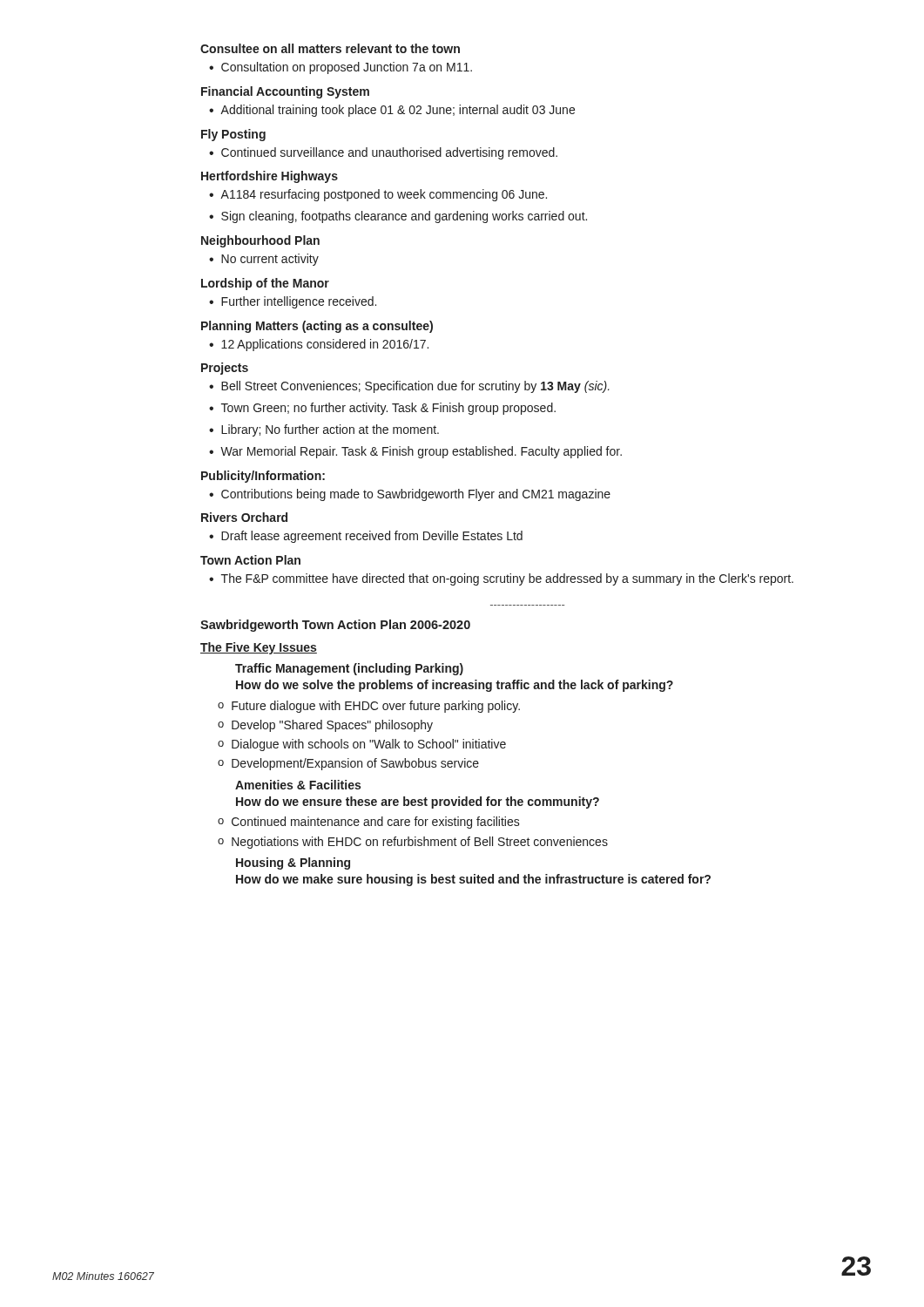Find the element starting "Financial Accounting System"

[x=285, y=91]
